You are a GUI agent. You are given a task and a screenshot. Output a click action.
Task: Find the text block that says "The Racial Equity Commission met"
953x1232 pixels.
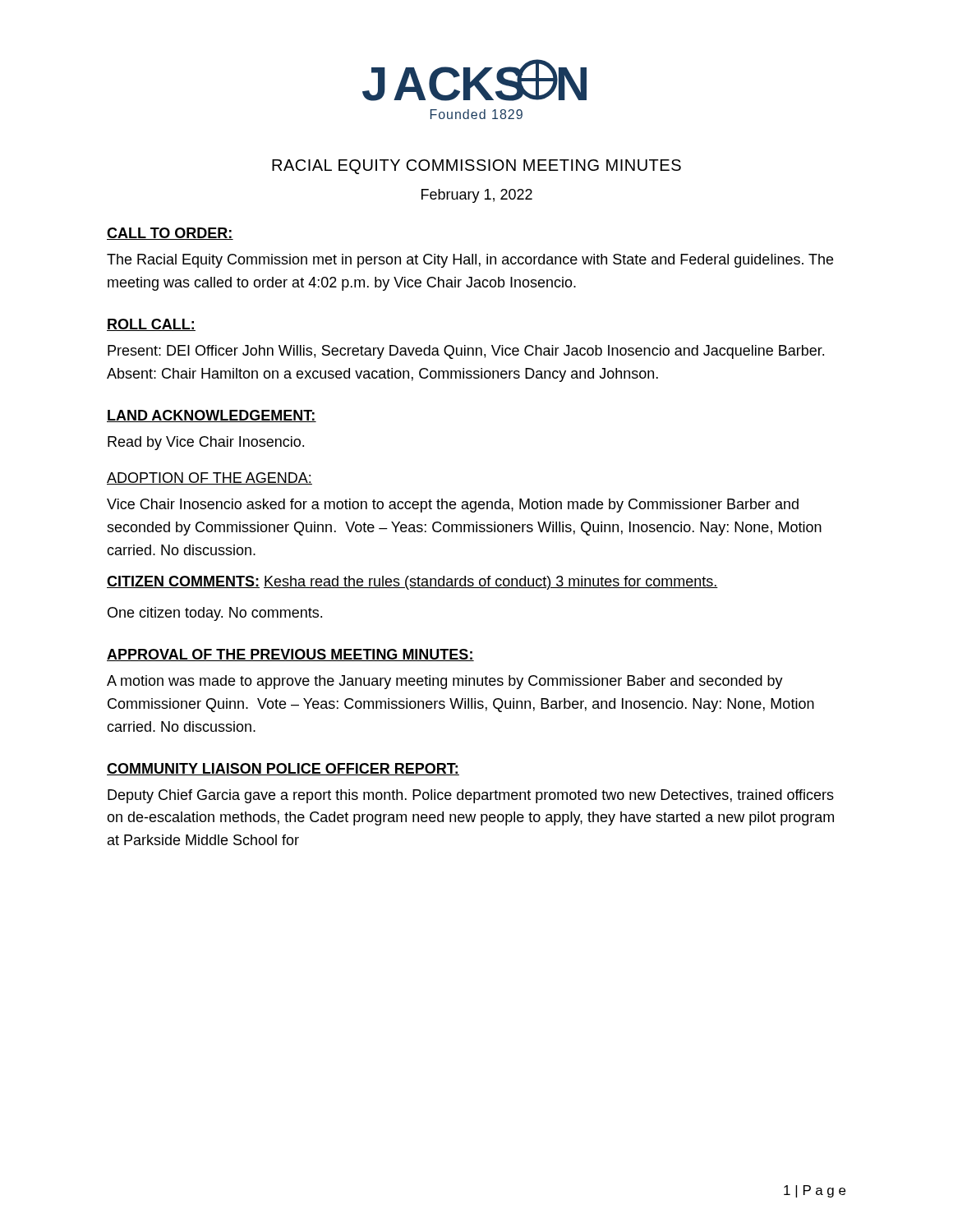470,271
